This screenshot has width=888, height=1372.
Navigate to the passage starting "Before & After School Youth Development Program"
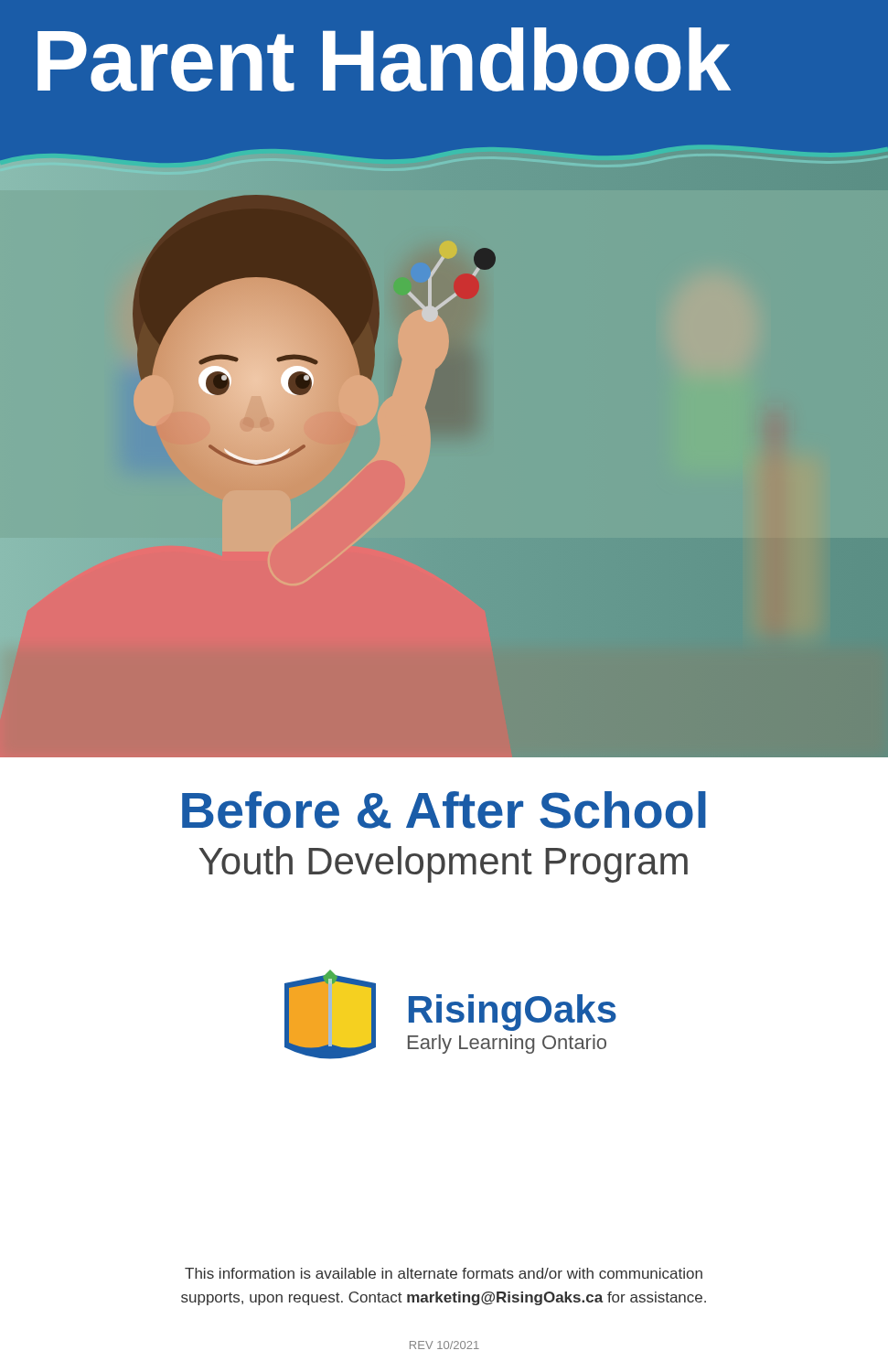pos(444,833)
